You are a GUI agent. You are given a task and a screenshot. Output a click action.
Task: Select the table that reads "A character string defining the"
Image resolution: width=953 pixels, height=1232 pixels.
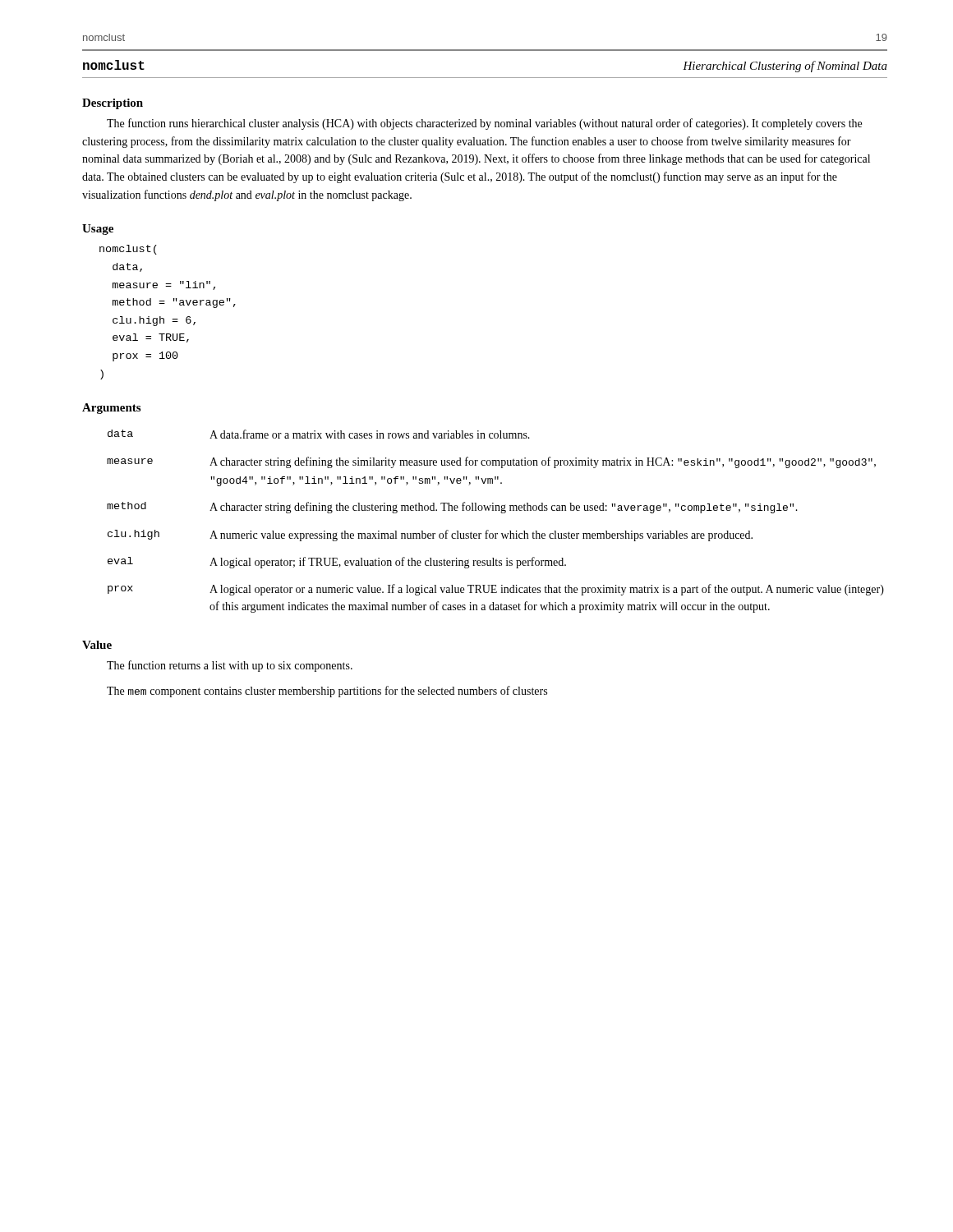click(x=485, y=521)
